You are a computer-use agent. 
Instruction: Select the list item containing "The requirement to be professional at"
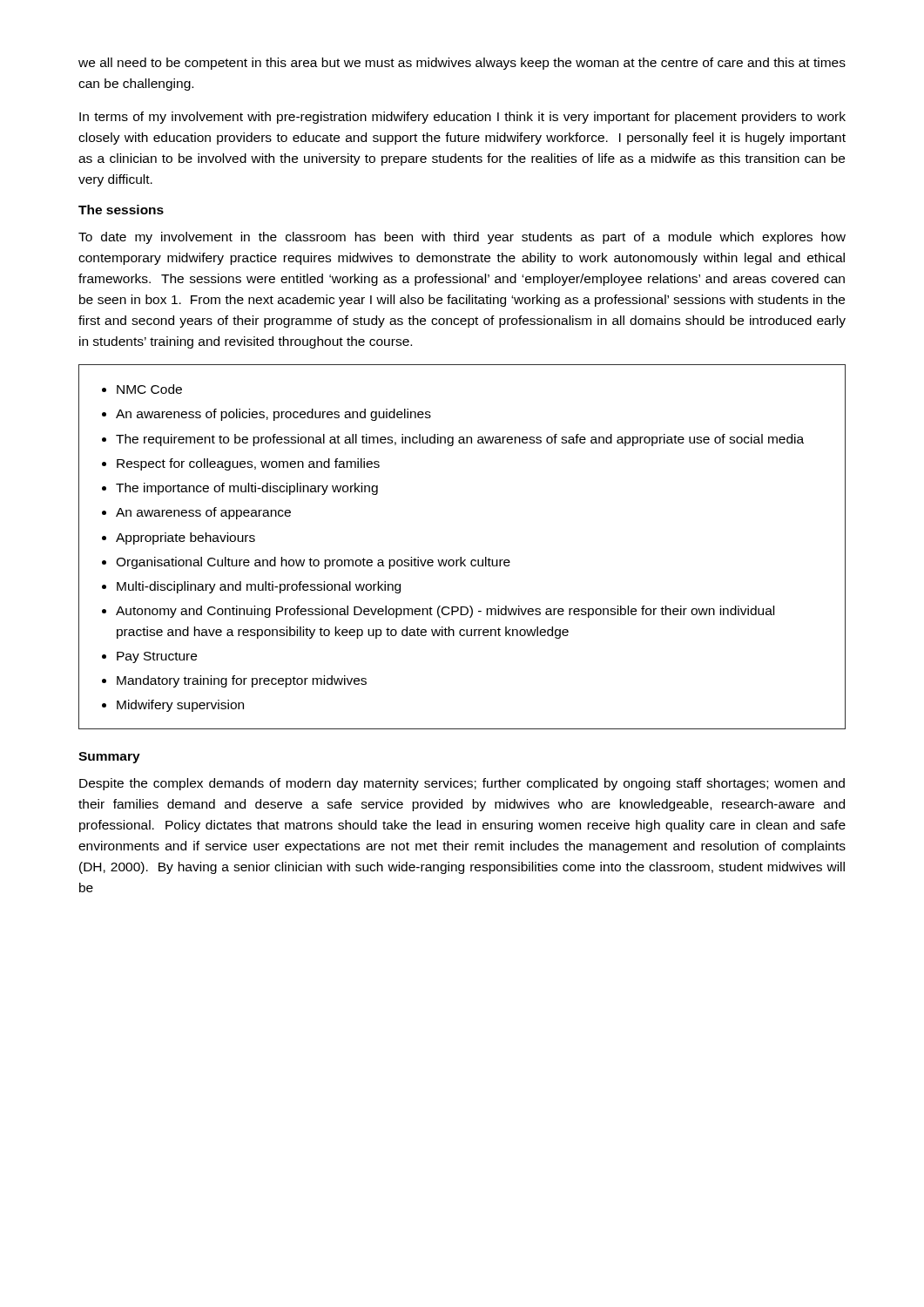coord(460,438)
